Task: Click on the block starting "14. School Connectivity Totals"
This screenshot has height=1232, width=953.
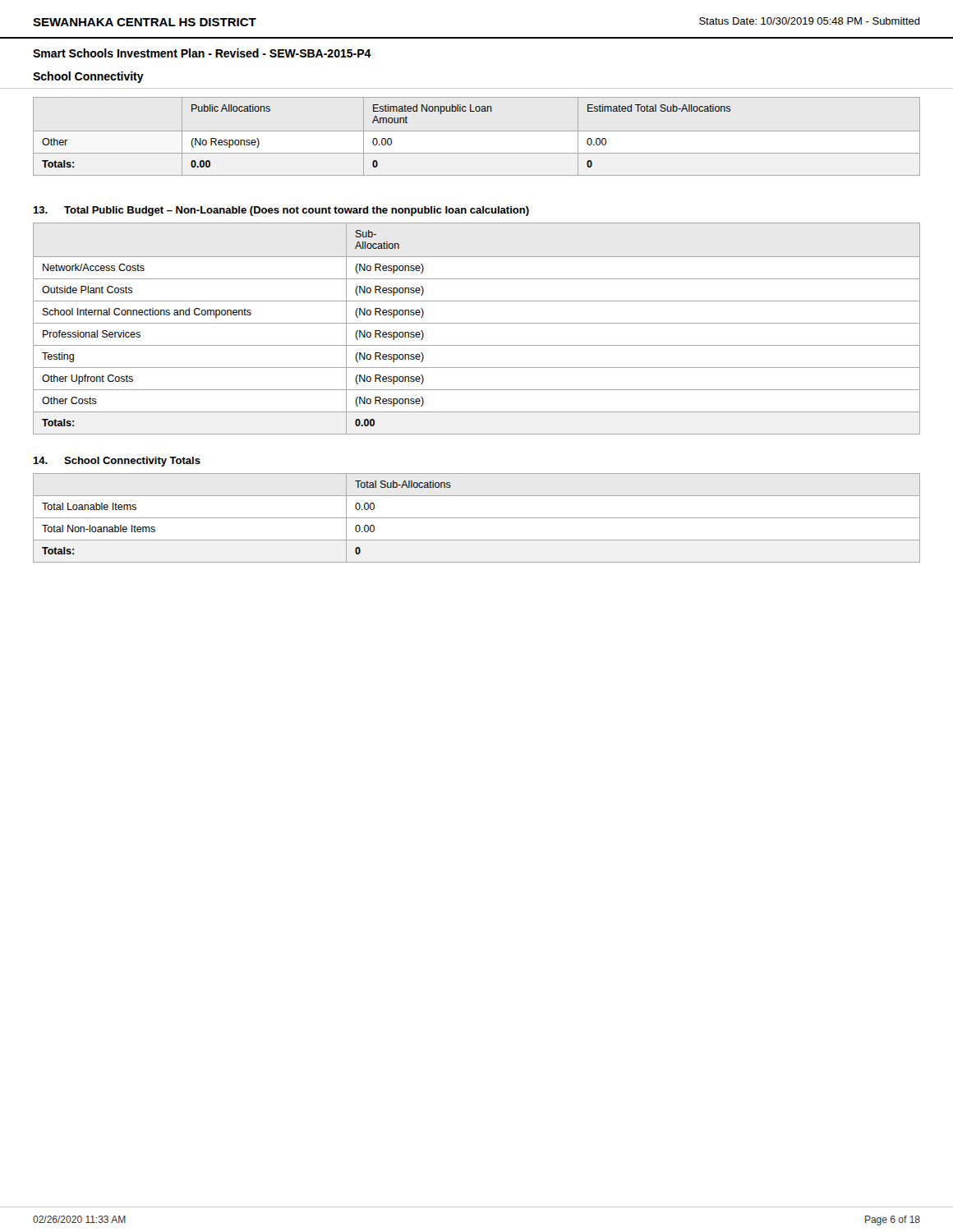Action: point(117,460)
